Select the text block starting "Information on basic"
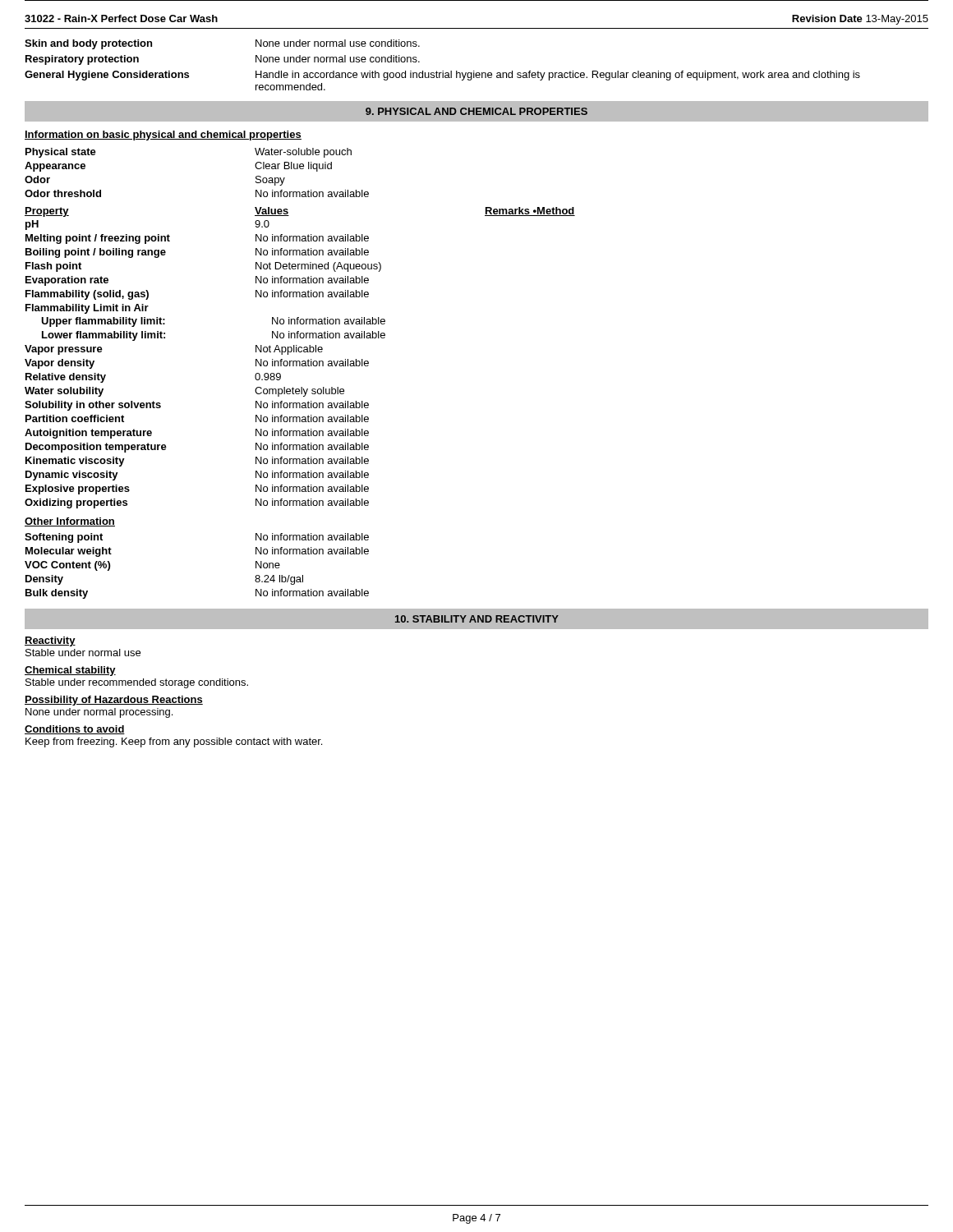The image size is (953, 1232). [163, 134]
